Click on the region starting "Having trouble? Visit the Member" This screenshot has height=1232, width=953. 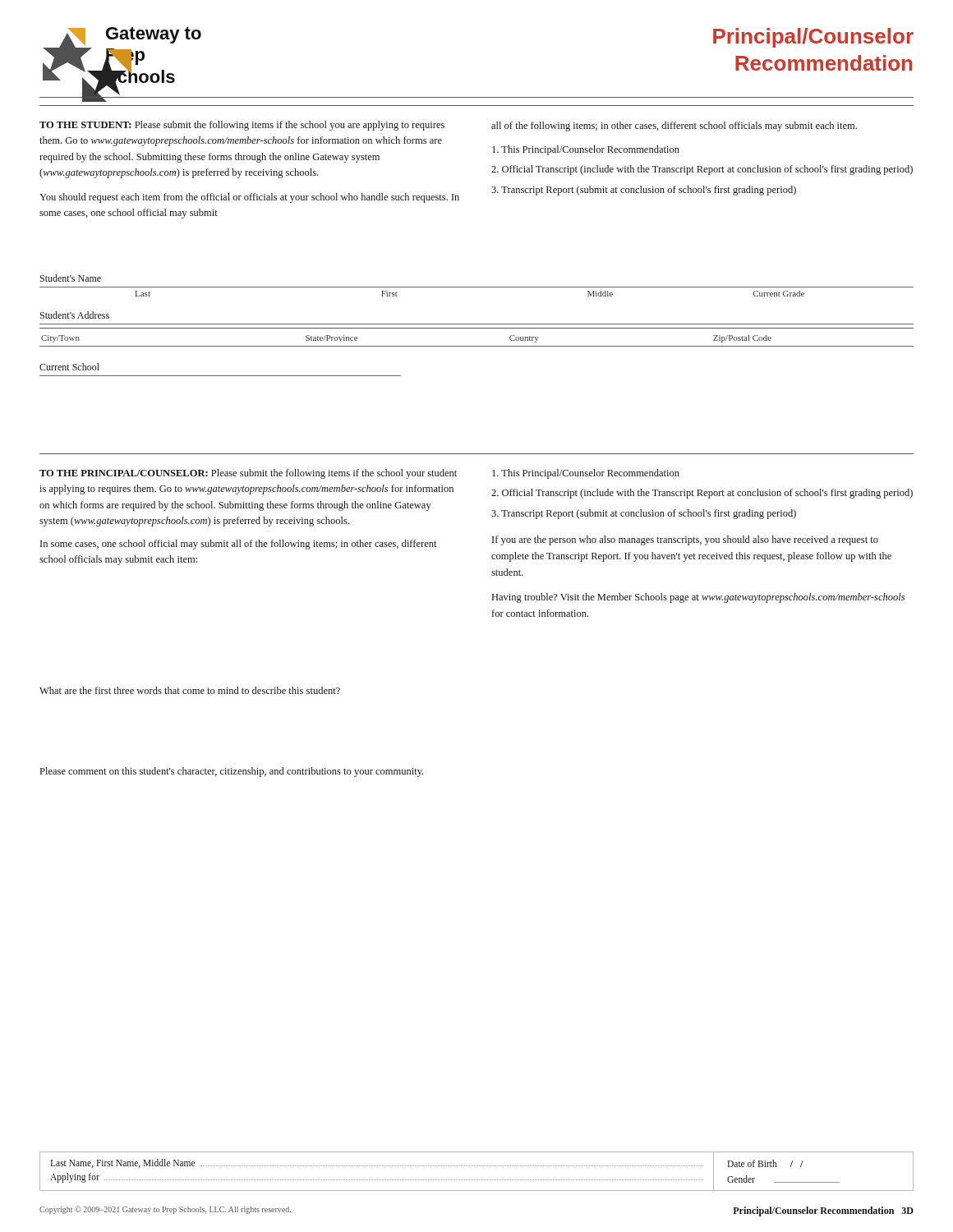click(698, 605)
